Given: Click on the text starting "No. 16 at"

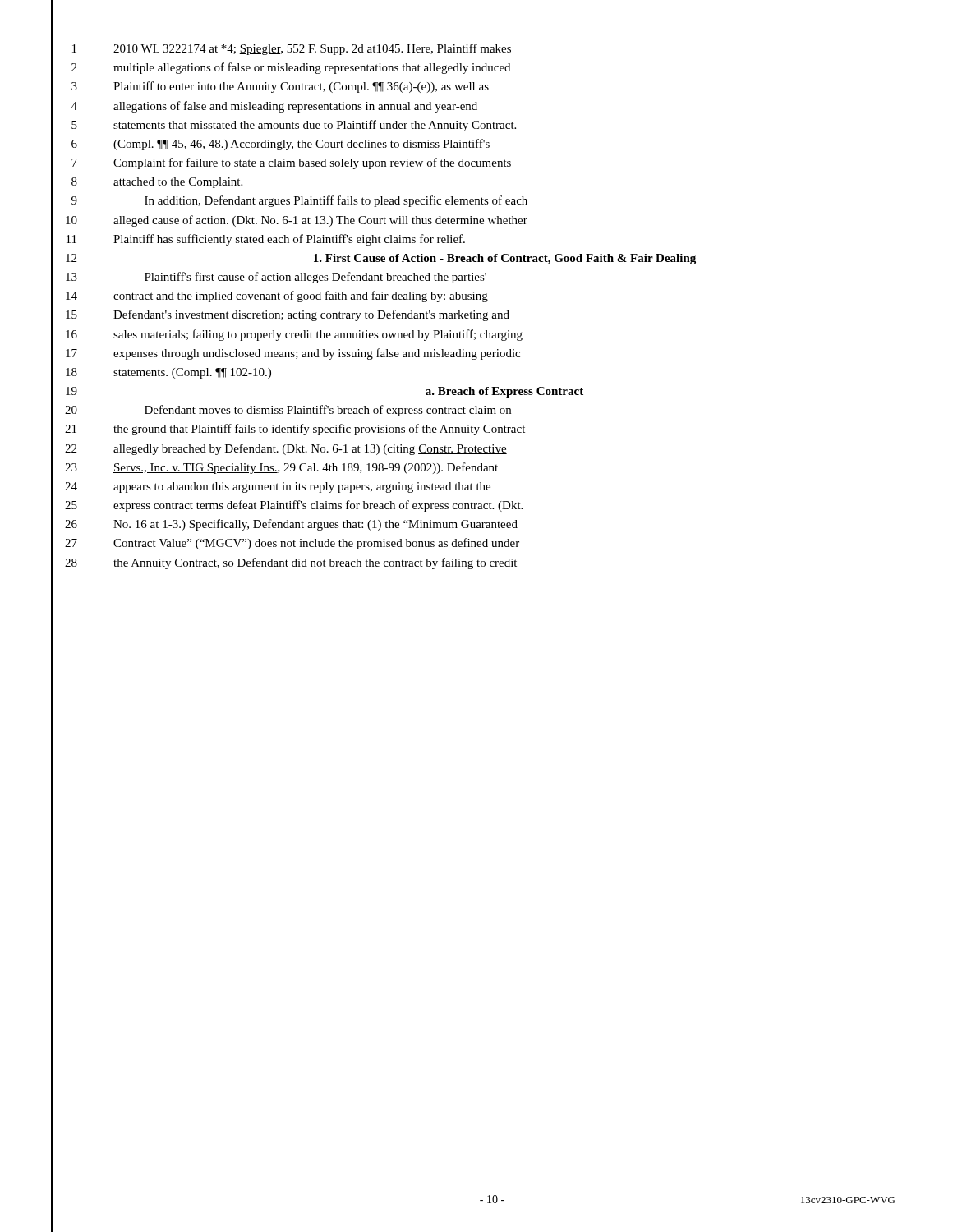Looking at the screenshot, I should tap(315, 524).
